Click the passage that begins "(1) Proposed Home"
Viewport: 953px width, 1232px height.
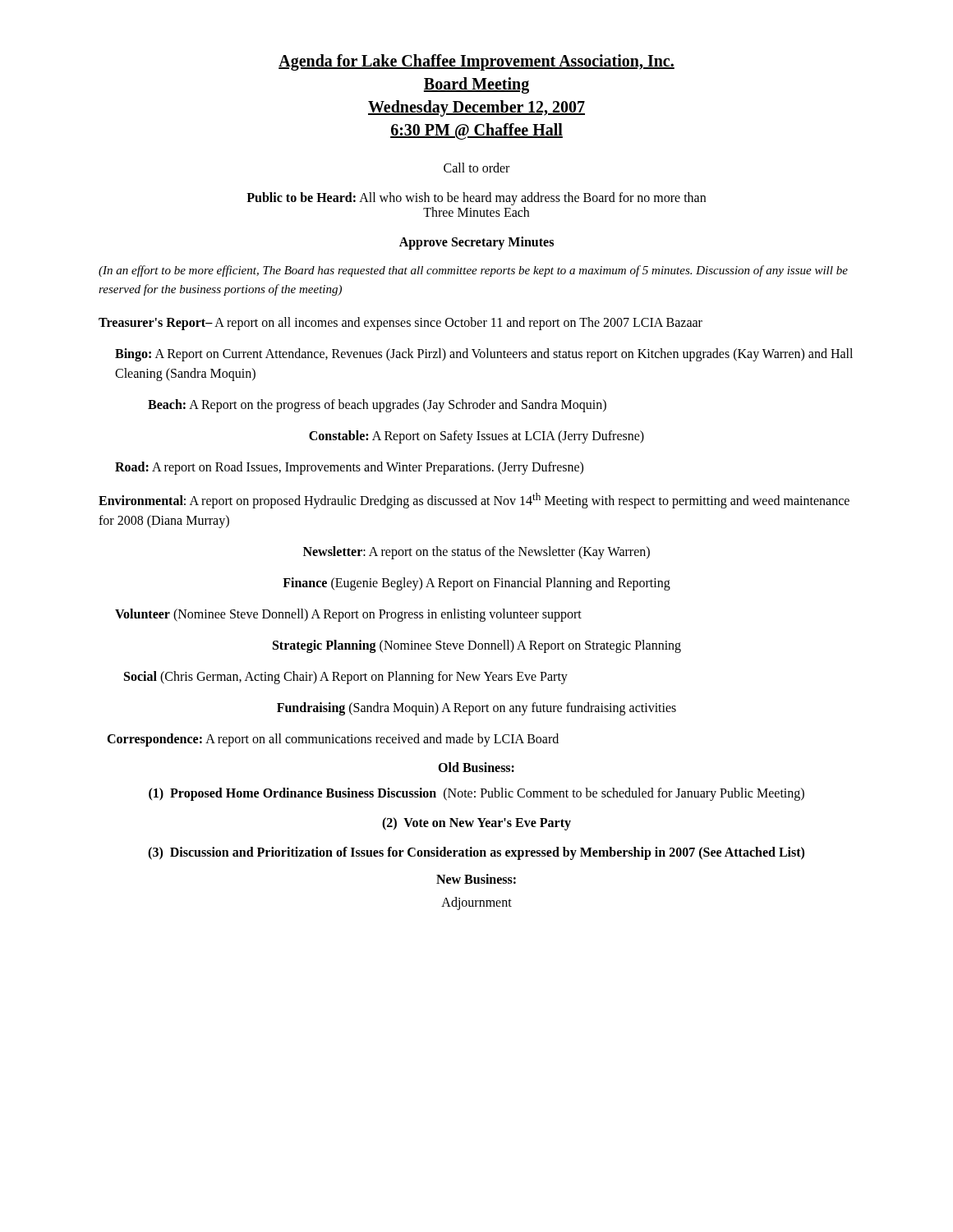[476, 793]
